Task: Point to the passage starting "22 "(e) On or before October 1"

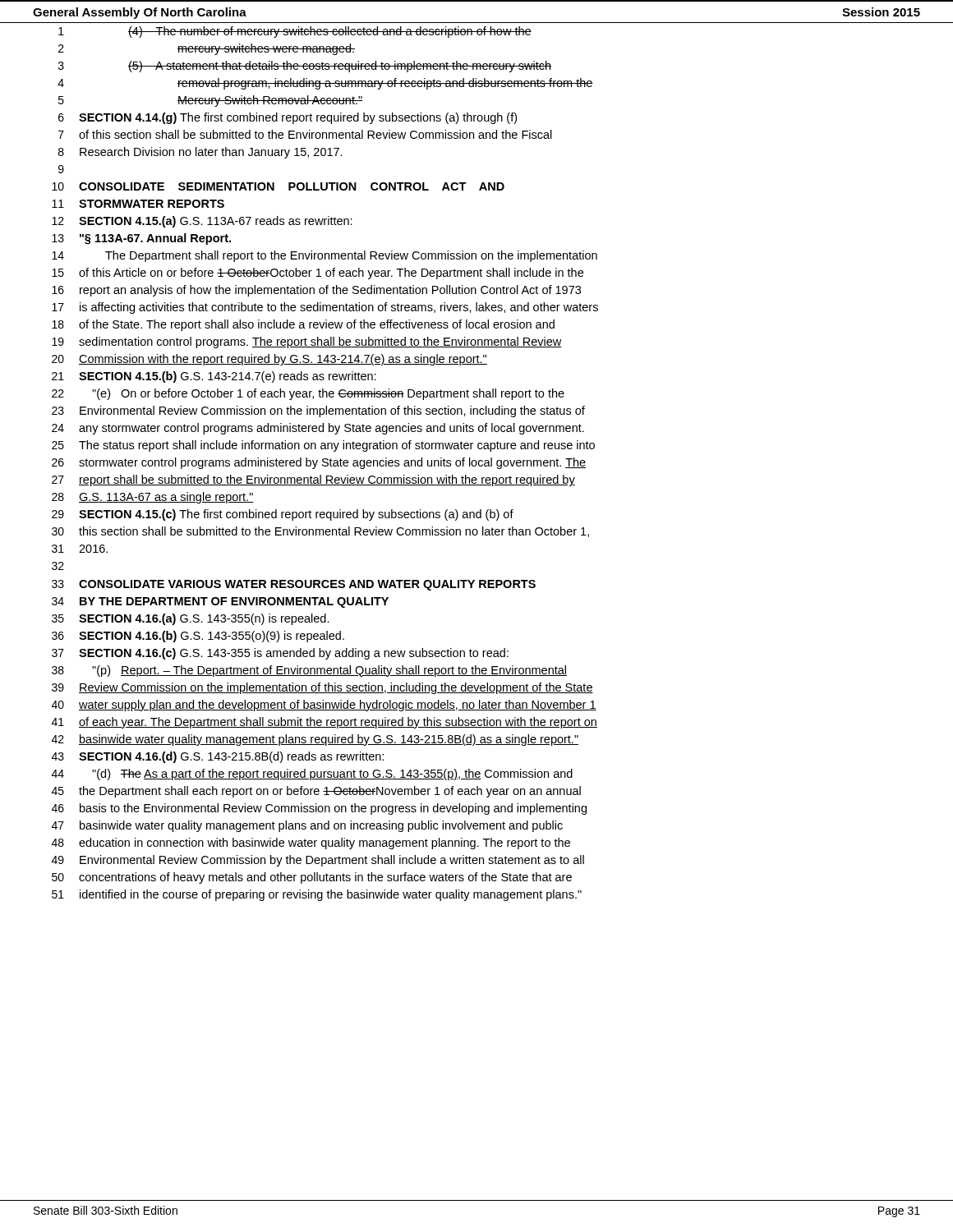Action: tap(476, 446)
